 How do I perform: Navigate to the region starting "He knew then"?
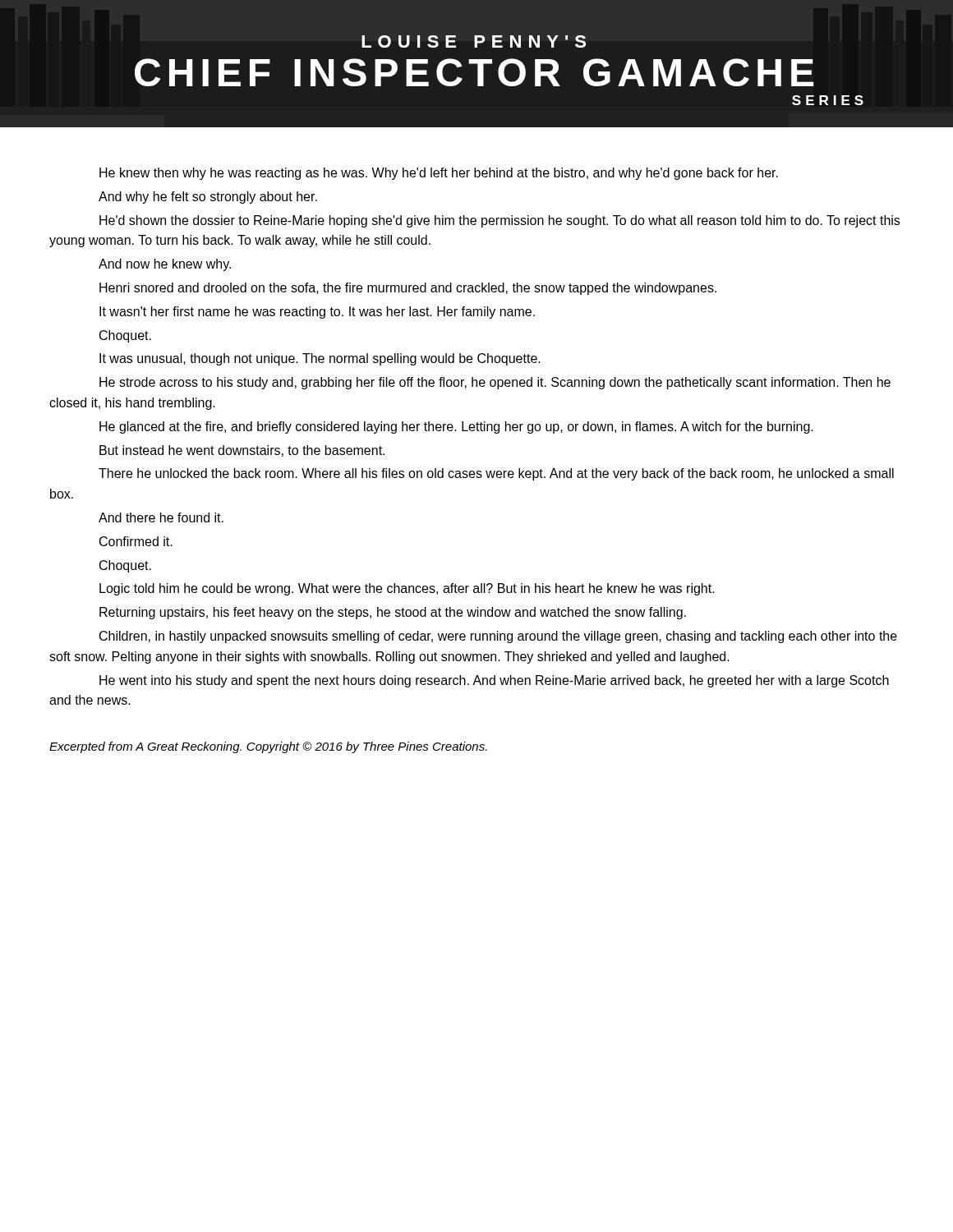click(x=476, y=174)
